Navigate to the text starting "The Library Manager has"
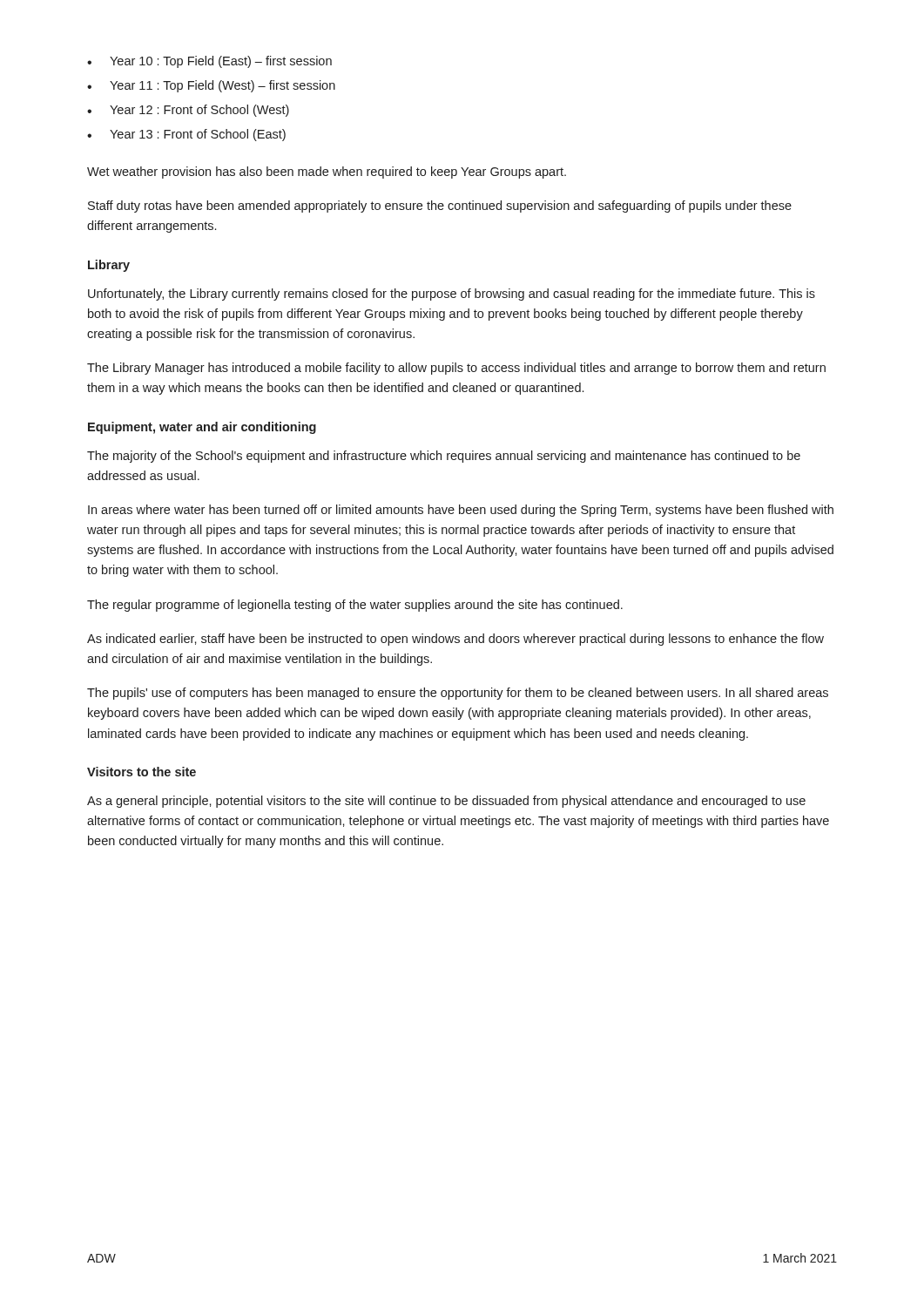Screen dimensions: 1307x924 tap(457, 378)
